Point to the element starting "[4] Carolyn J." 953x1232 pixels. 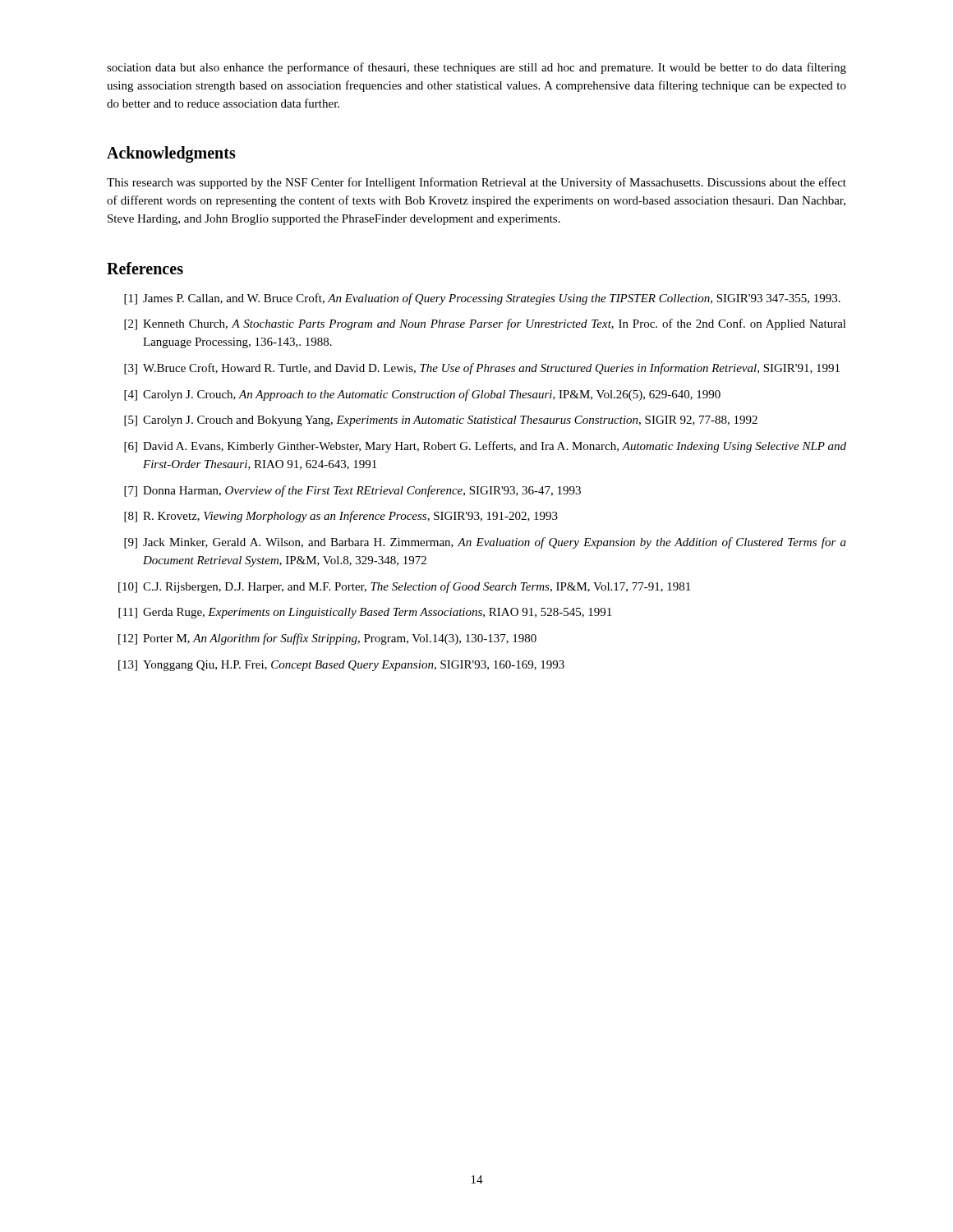tap(476, 395)
